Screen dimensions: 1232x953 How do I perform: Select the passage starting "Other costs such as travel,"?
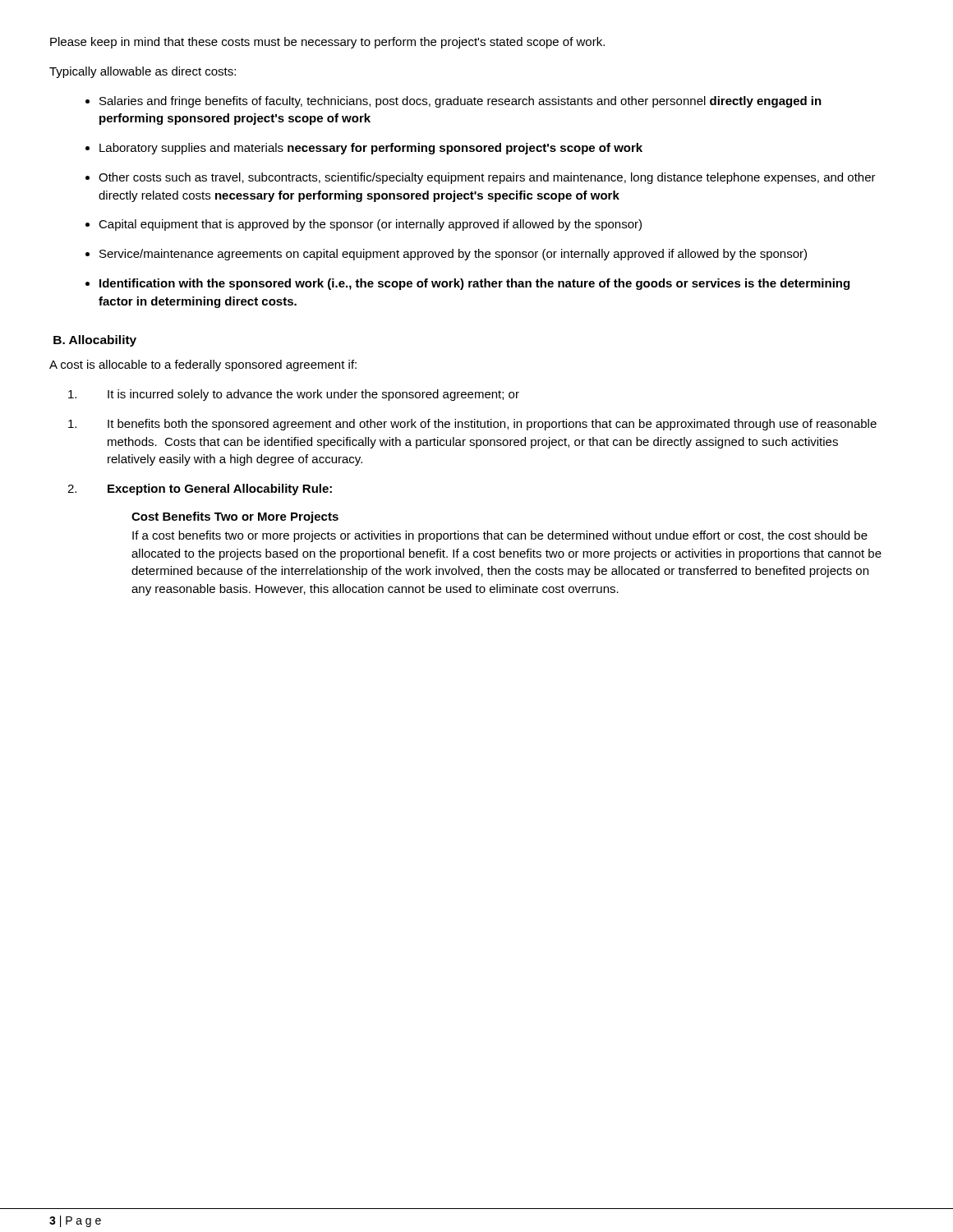[x=487, y=186]
